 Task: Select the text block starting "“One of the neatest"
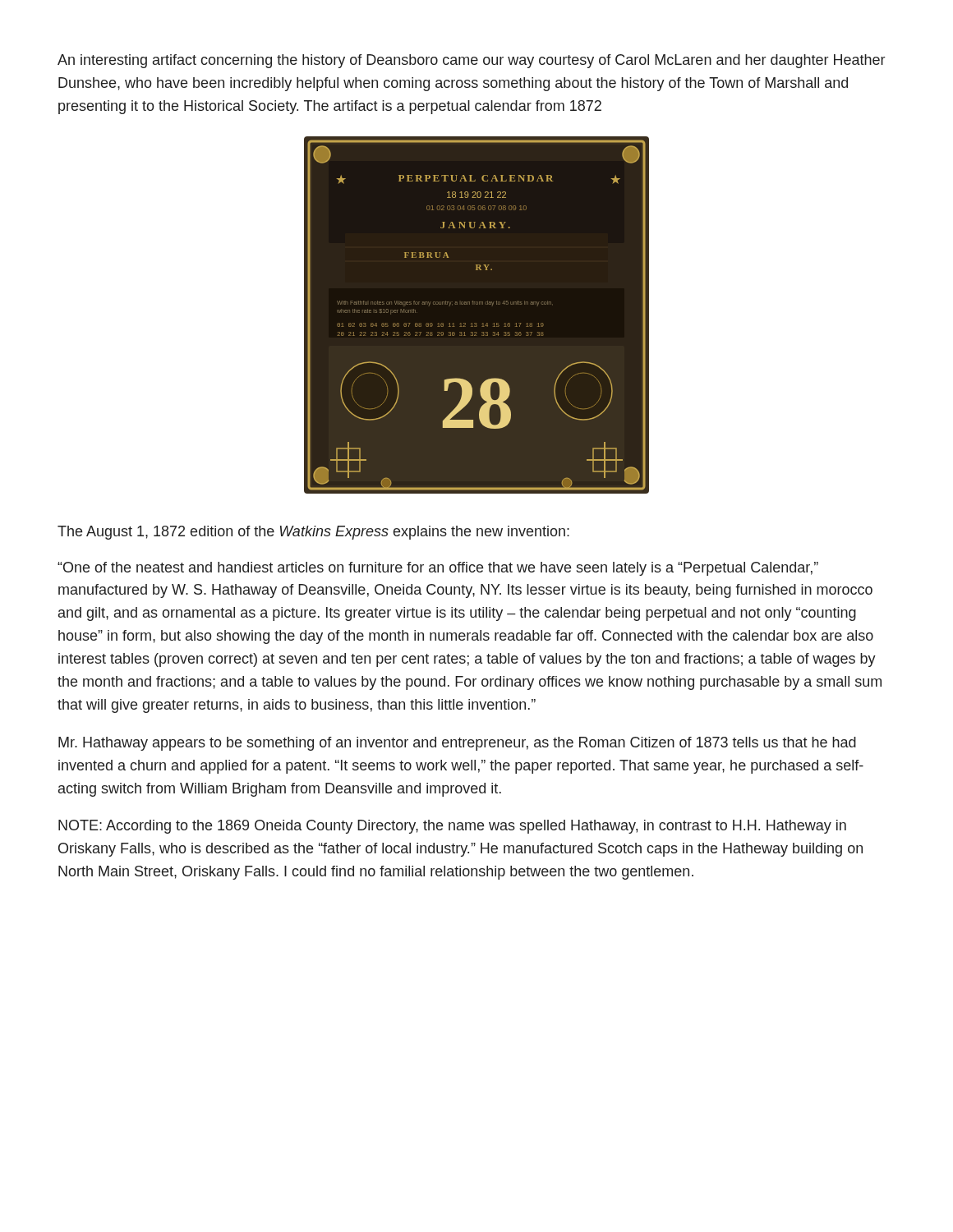470,636
